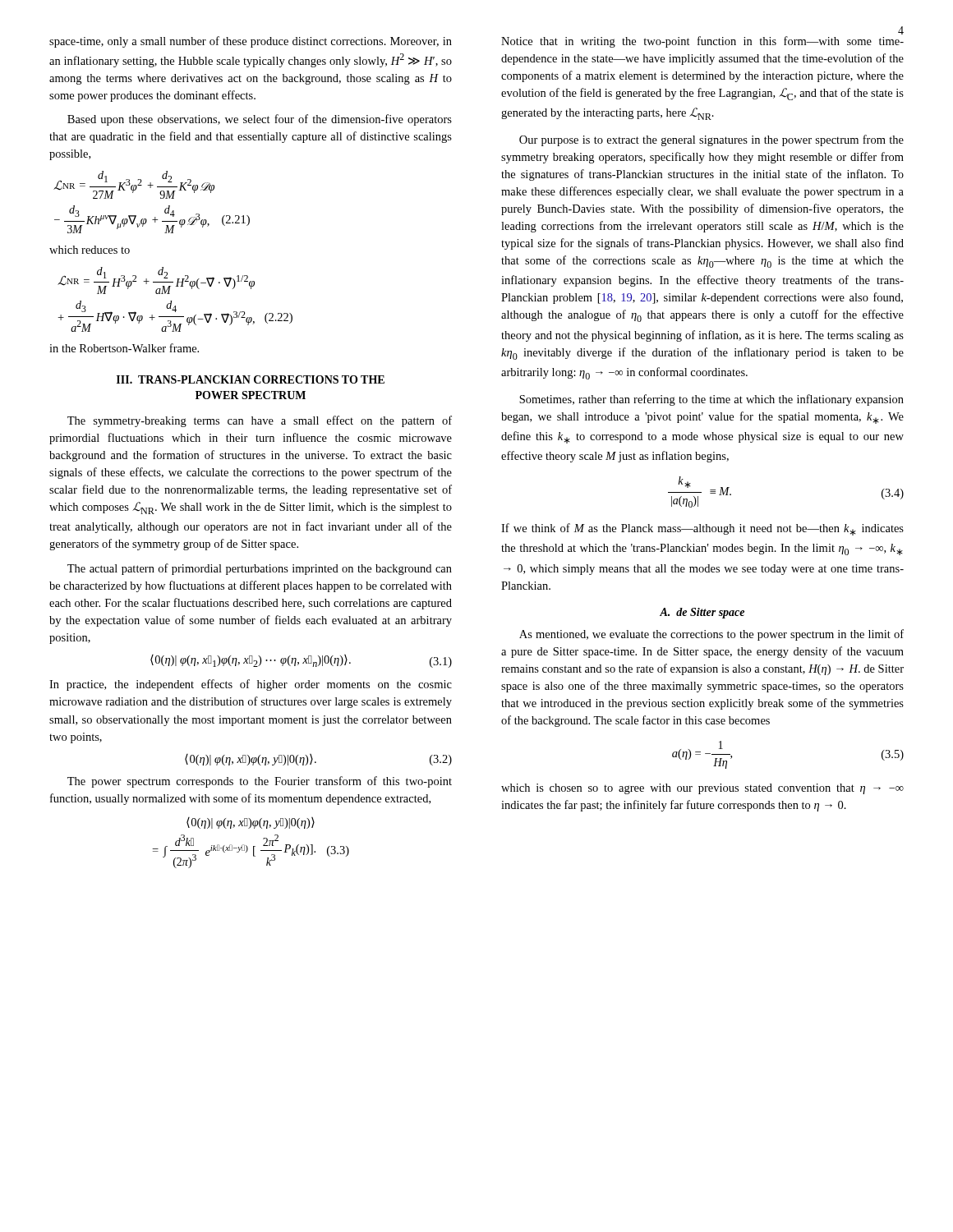Click the passage that begins "space-time, only a small number of these"
953x1232 pixels.
pos(251,69)
